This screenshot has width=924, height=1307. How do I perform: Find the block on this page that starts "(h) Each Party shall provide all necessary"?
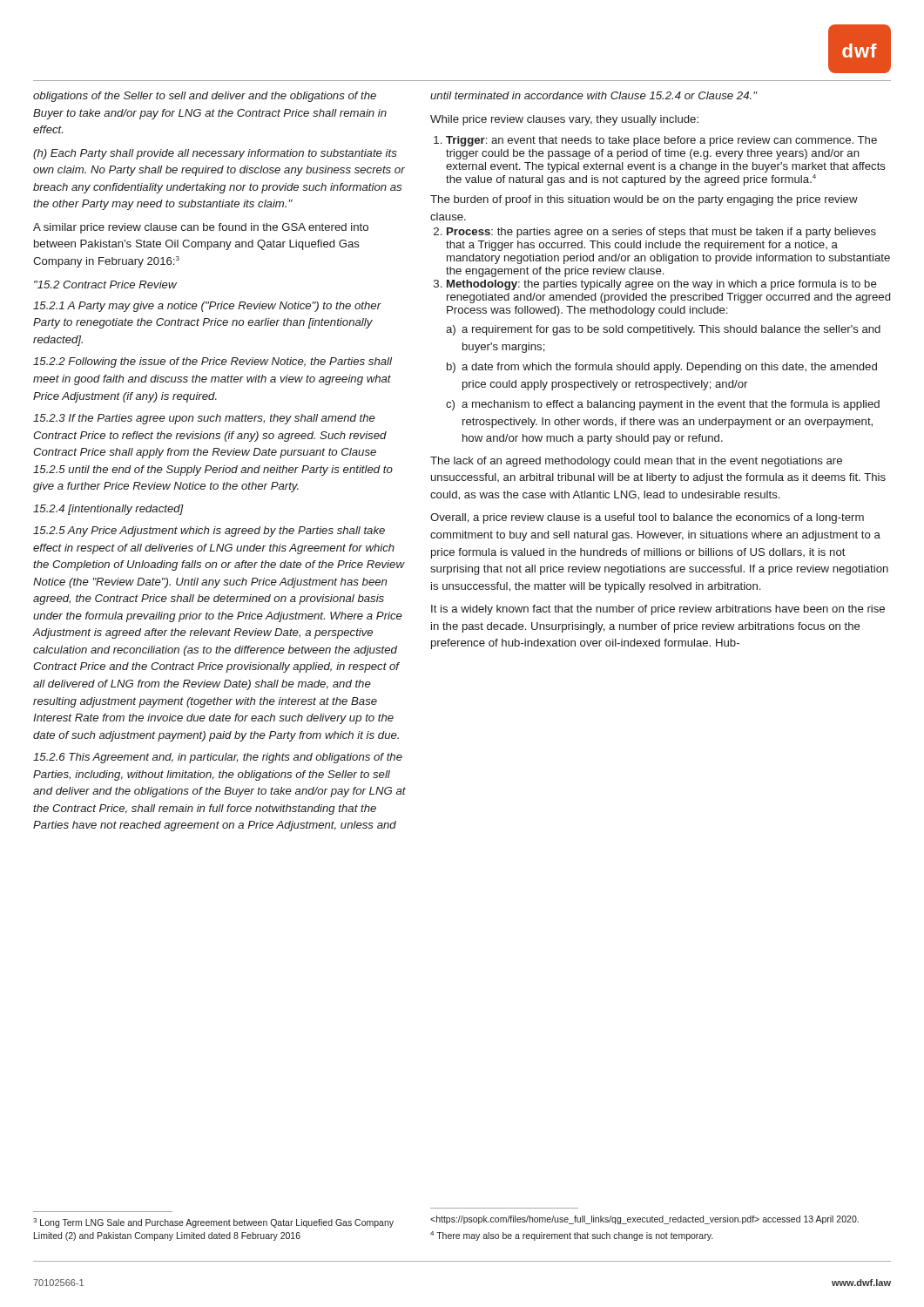point(220,178)
